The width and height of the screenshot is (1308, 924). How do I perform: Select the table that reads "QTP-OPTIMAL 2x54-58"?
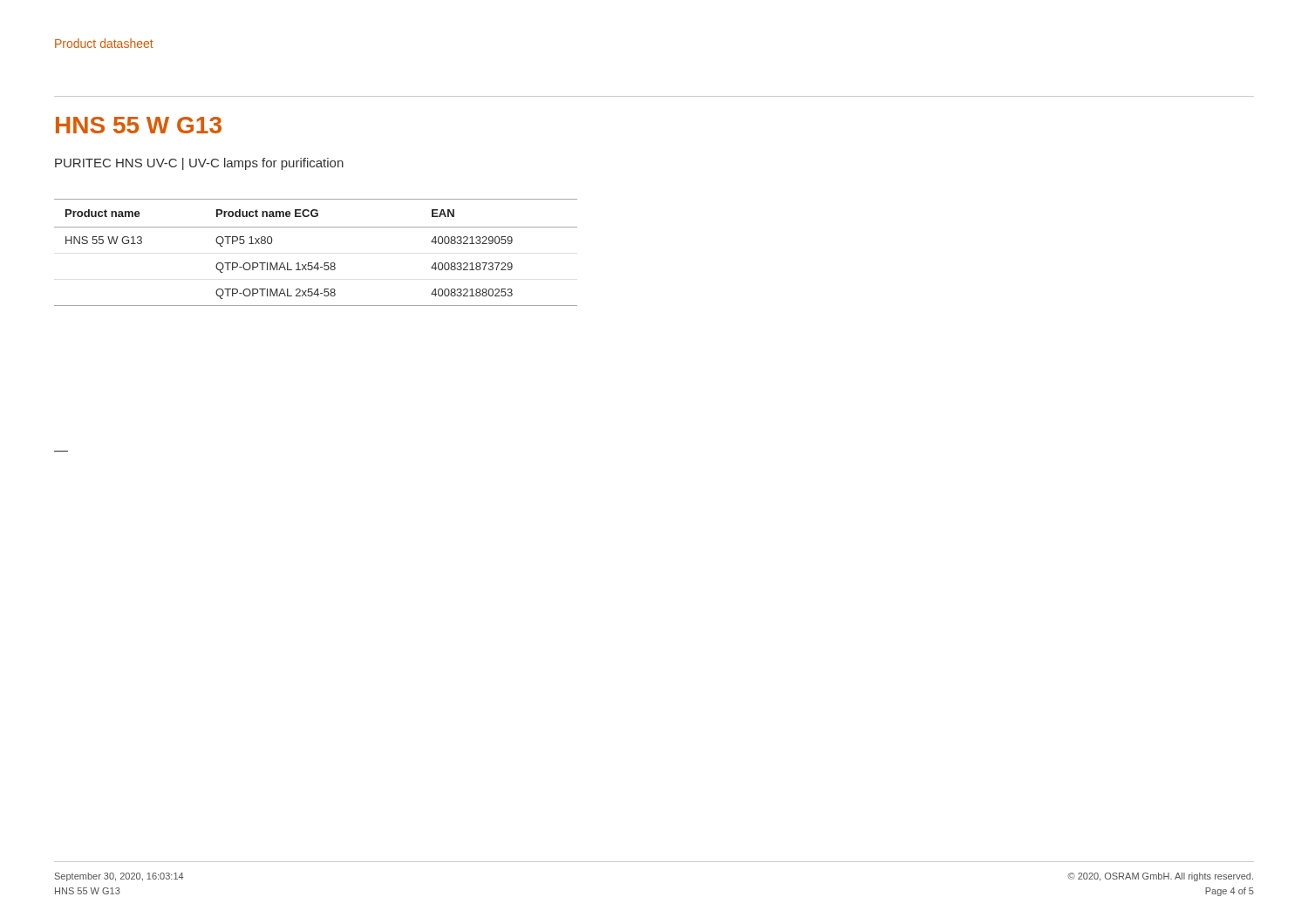pyautogui.click(x=316, y=252)
